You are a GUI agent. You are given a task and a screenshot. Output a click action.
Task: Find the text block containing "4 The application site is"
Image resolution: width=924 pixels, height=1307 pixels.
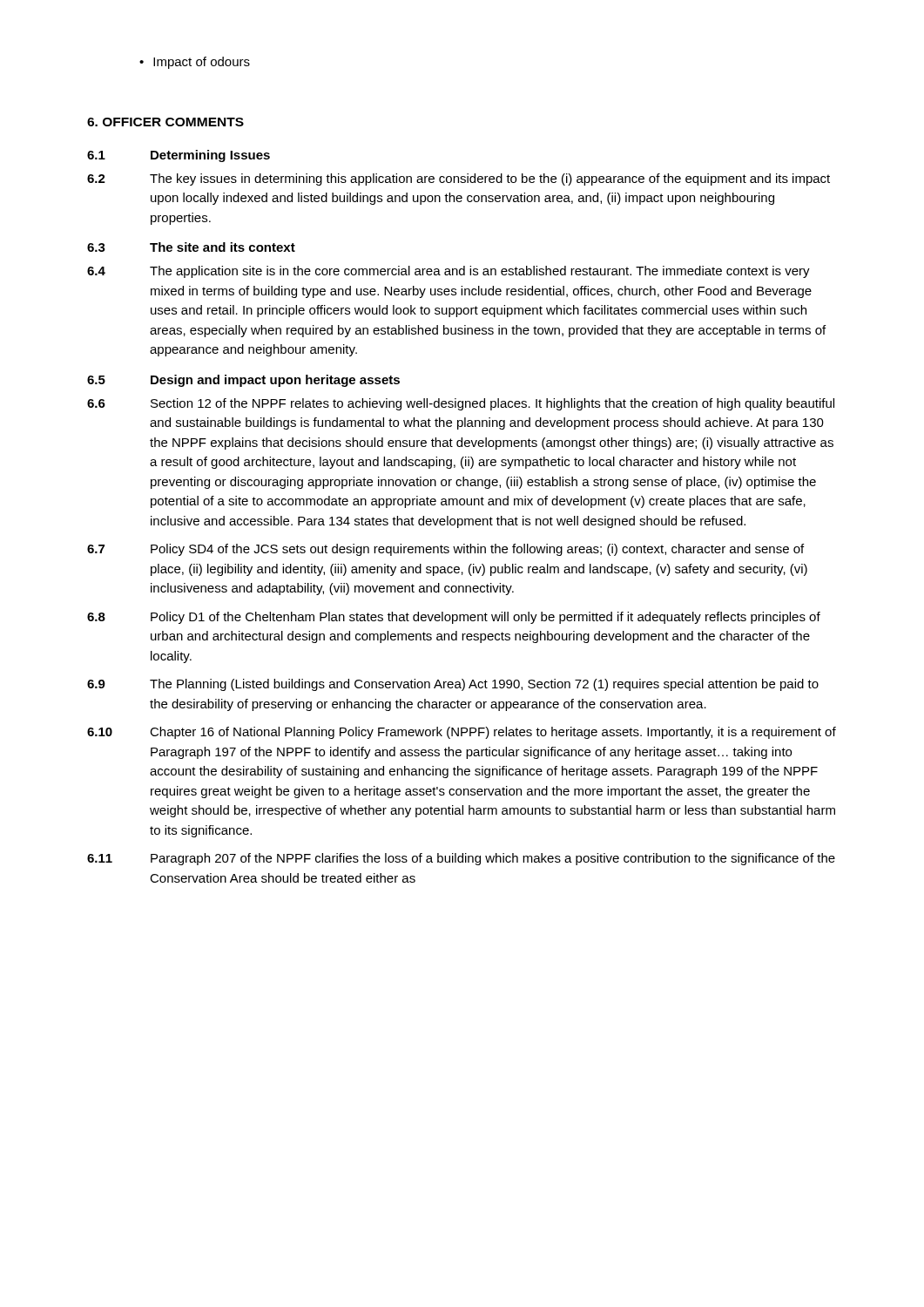coord(462,310)
